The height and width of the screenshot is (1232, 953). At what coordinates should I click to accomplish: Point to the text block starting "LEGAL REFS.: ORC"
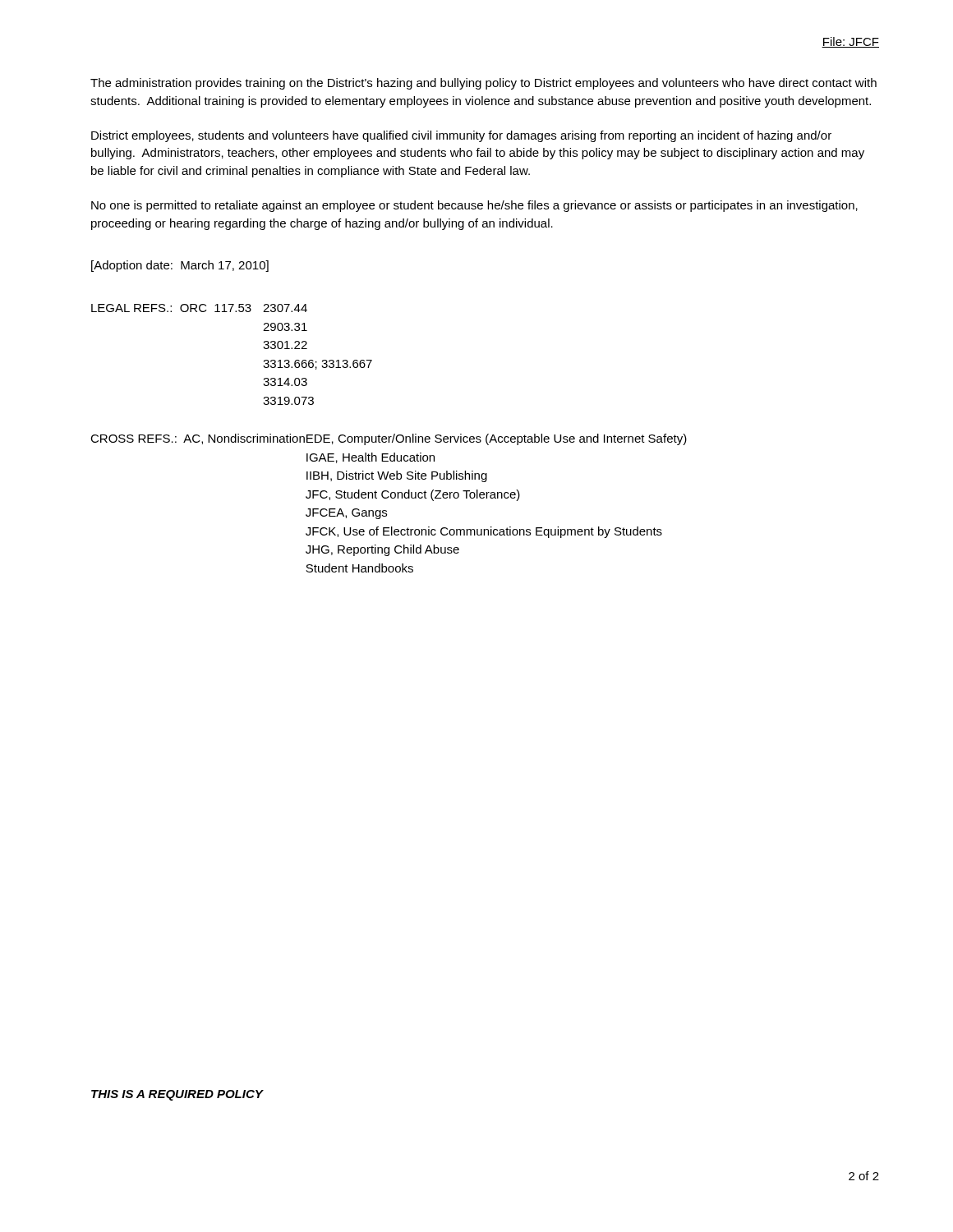[199, 308]
